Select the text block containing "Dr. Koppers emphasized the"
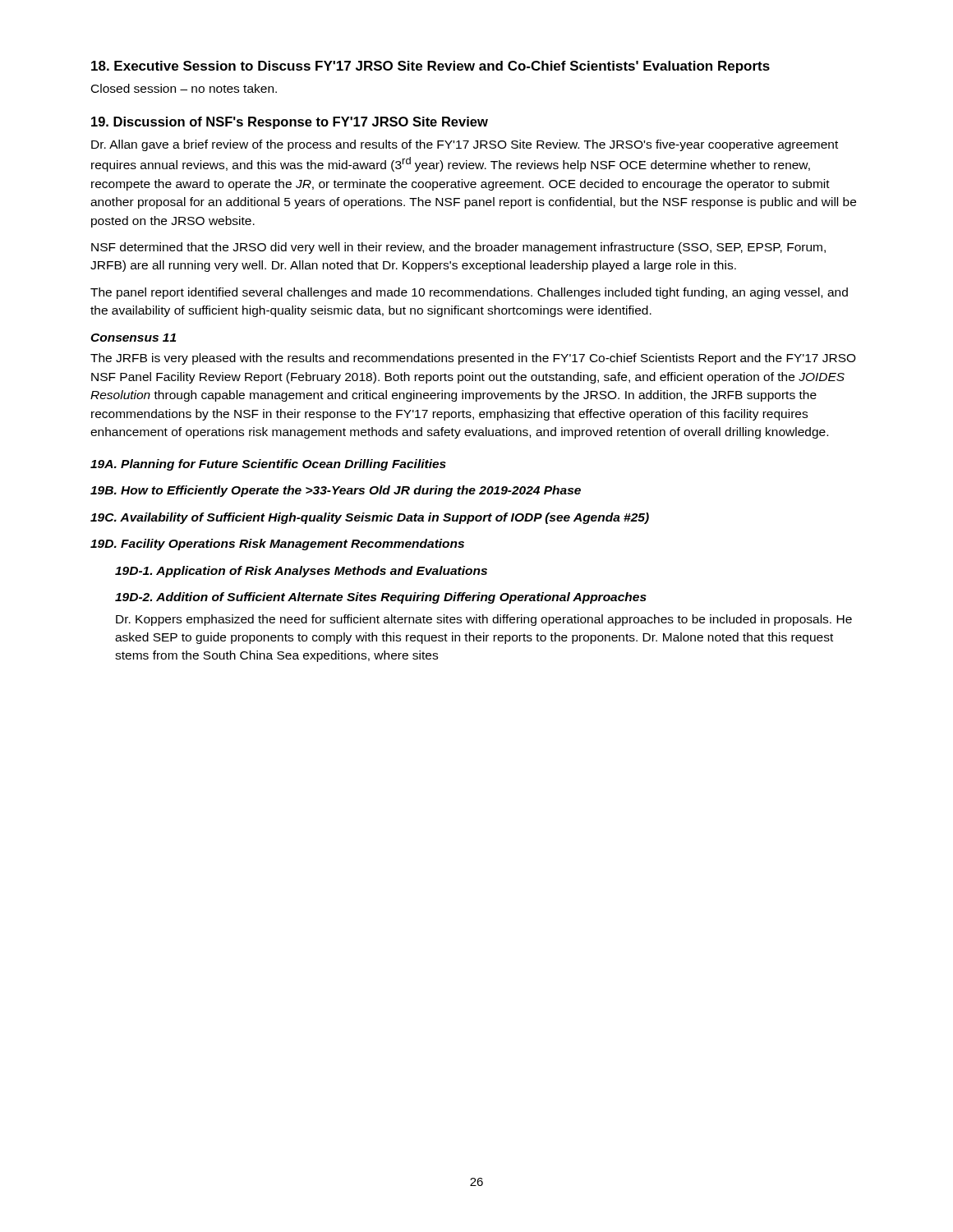The image size is (953, 1232). (489, 637)
